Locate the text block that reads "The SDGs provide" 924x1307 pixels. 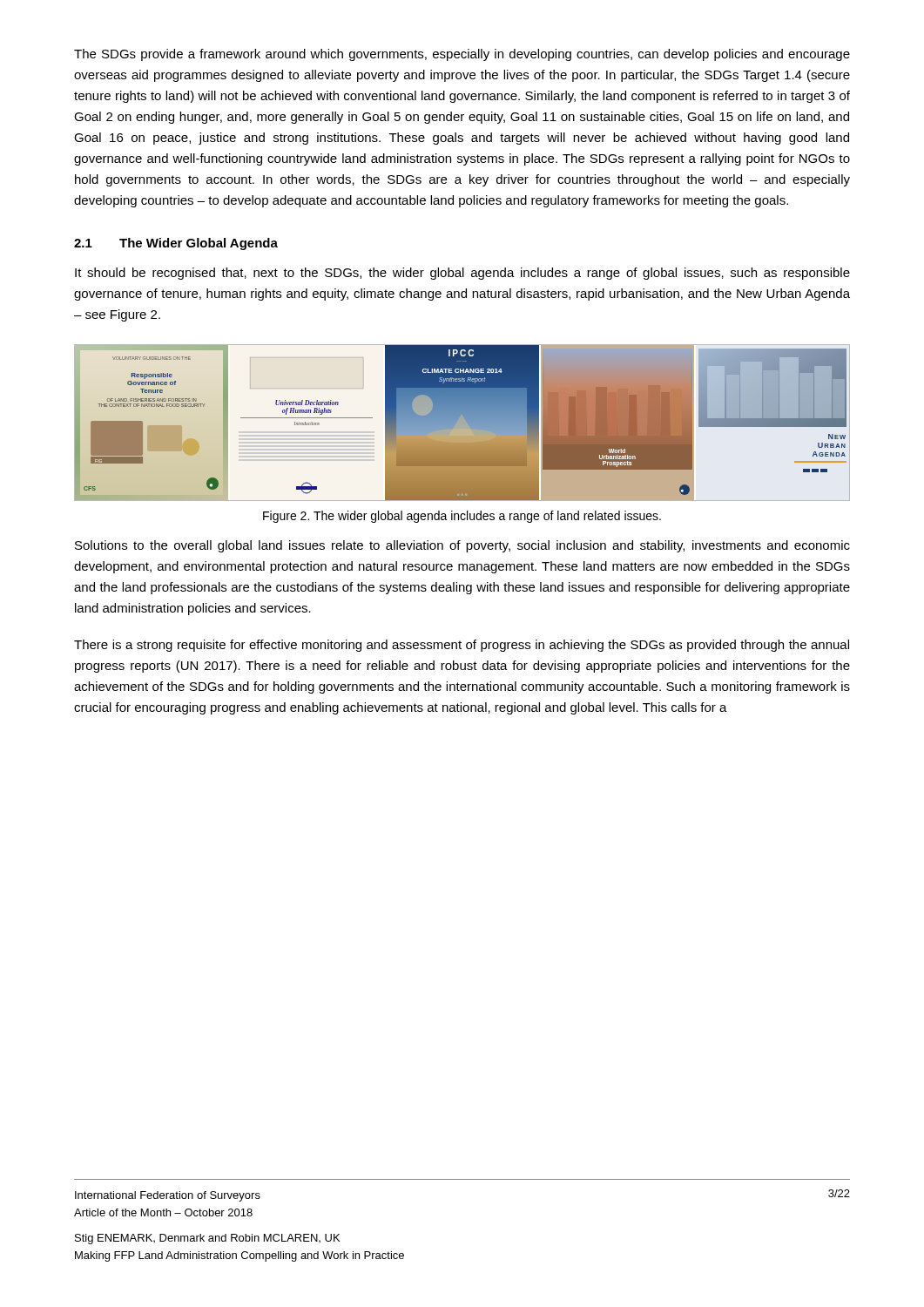click(462, 127)
